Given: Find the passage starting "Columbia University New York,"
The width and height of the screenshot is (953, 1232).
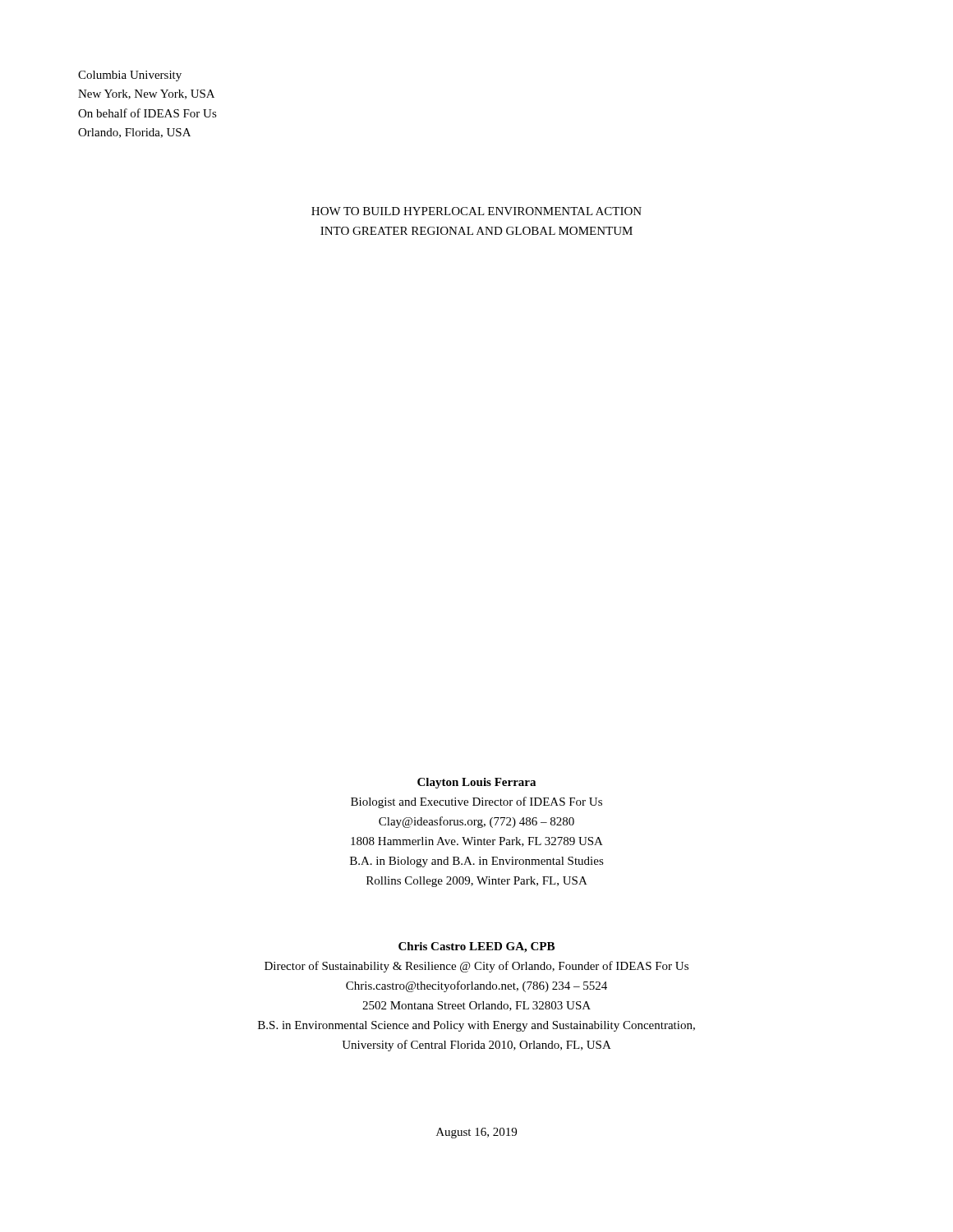Looking at the screenshot, I should 147,103.
